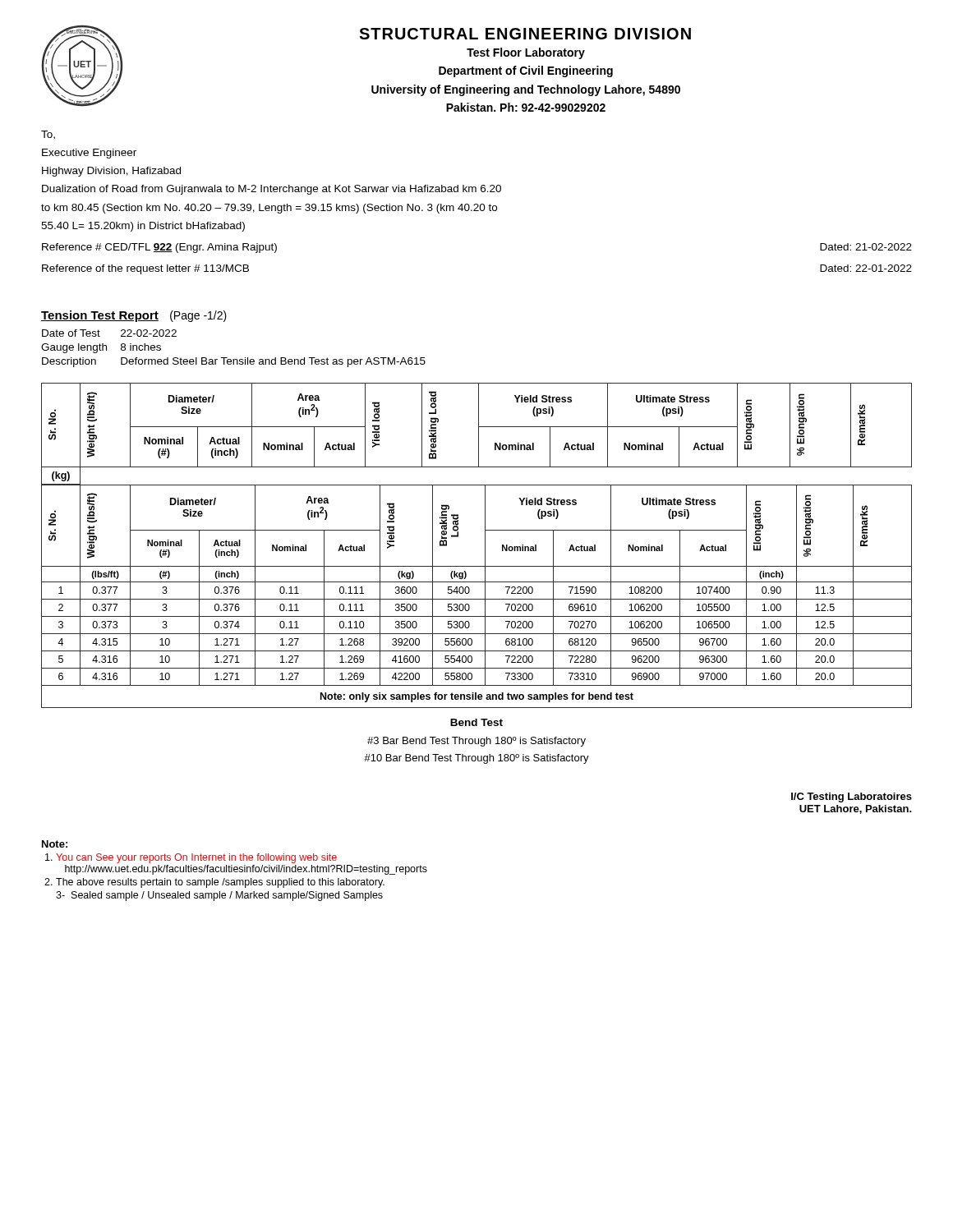Point to the block beginning "Date of Test 22-02-2022"
The width and height of the screenshot is (953, 1232).
click(235, 347)
